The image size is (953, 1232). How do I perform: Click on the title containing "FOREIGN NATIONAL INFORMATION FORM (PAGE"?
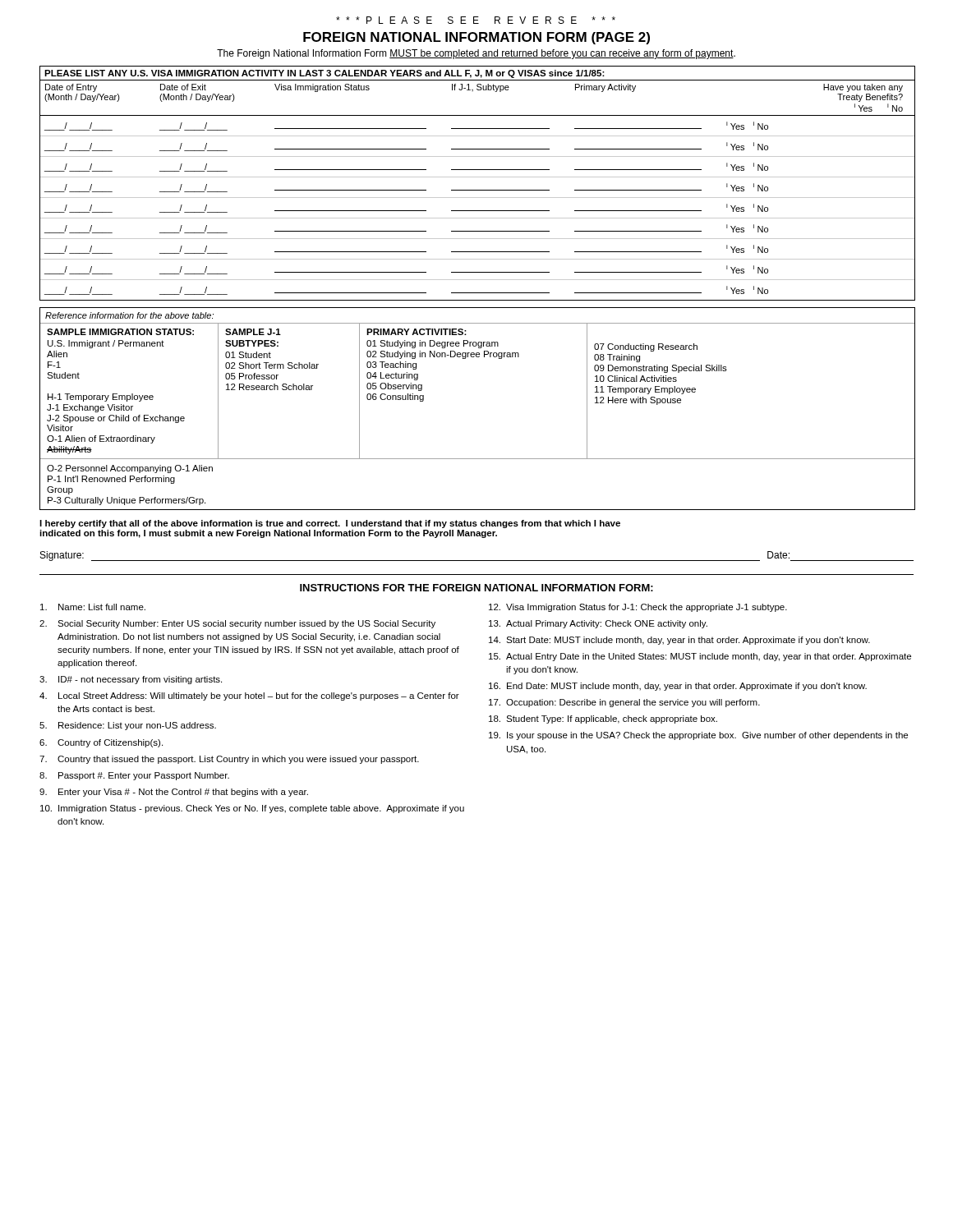[x=476, y=37]
